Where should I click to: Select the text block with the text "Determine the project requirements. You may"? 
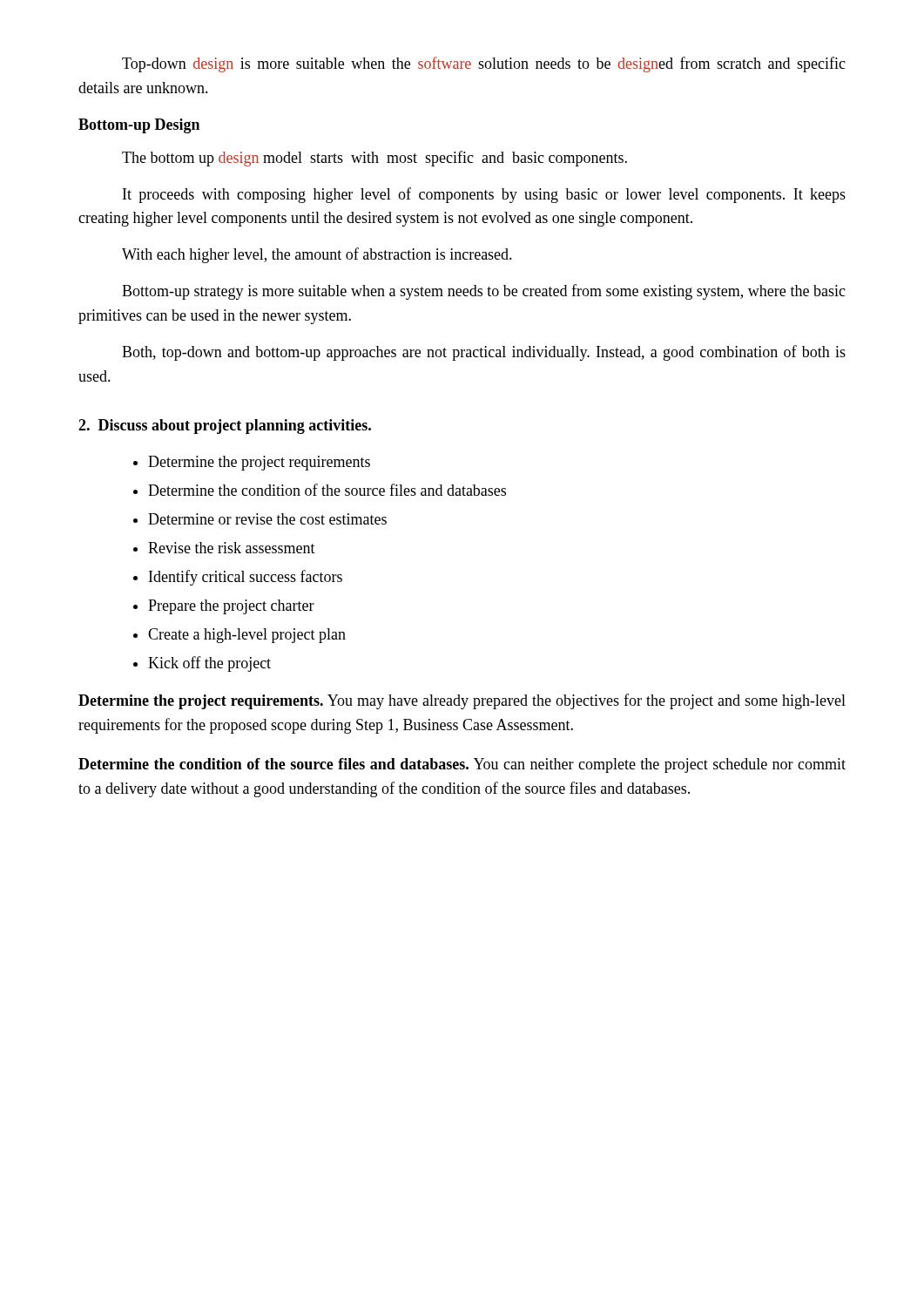pos(462,713)
